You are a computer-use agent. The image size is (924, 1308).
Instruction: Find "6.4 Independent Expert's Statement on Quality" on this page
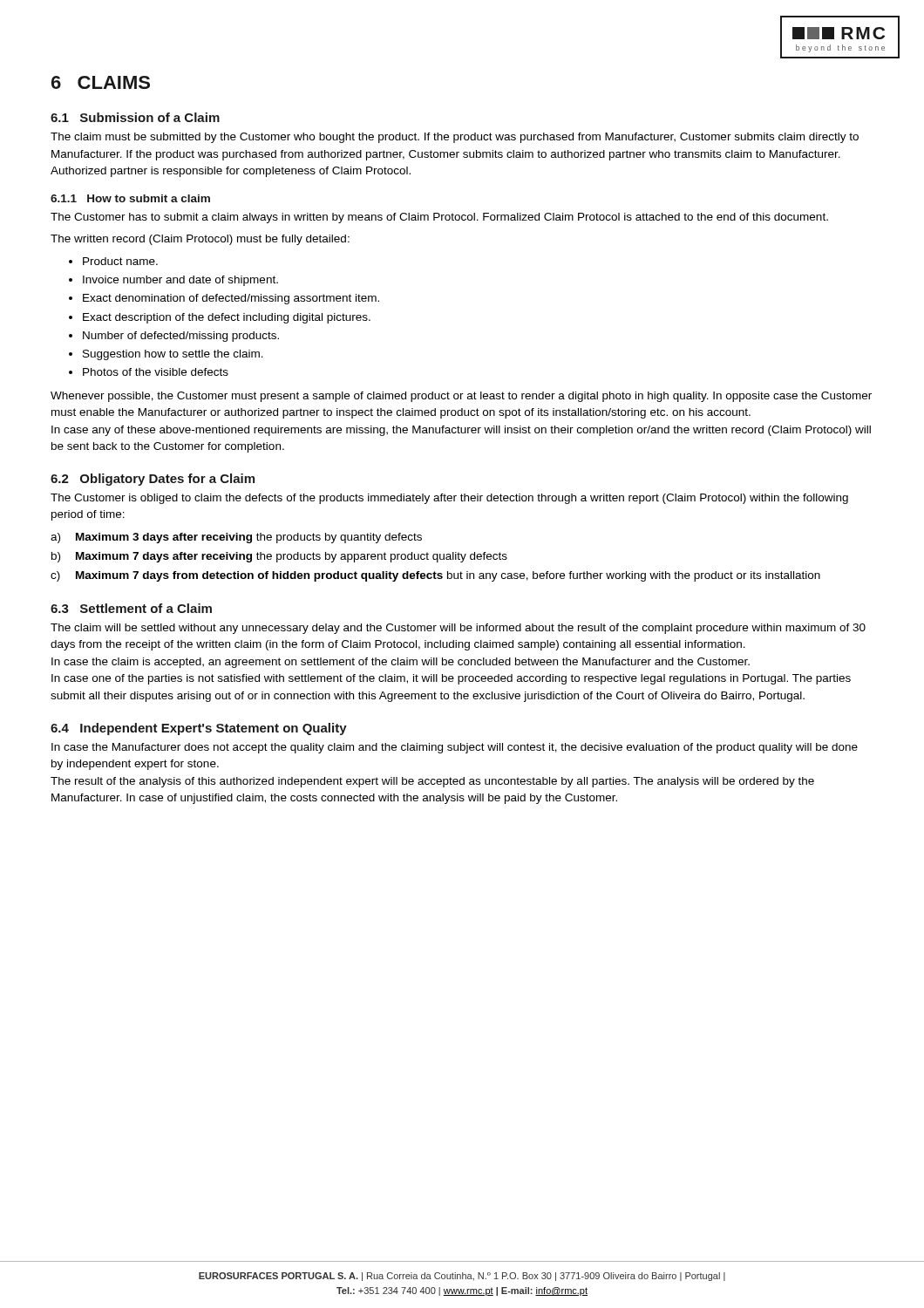[x=199, y=729]
